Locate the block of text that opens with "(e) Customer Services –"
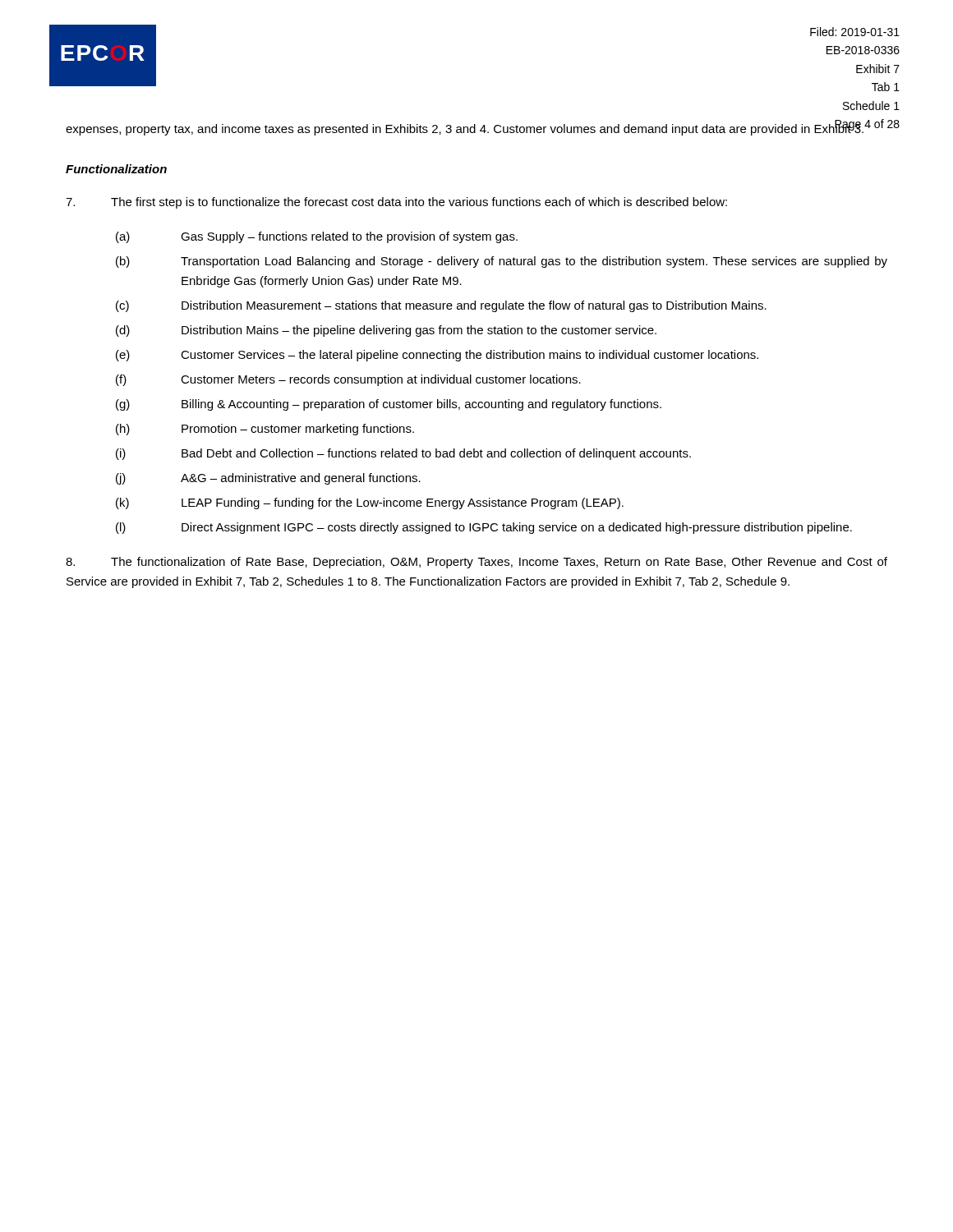Image resolution: width=953 pixels, height=1232 pixels. pos(476,355)
